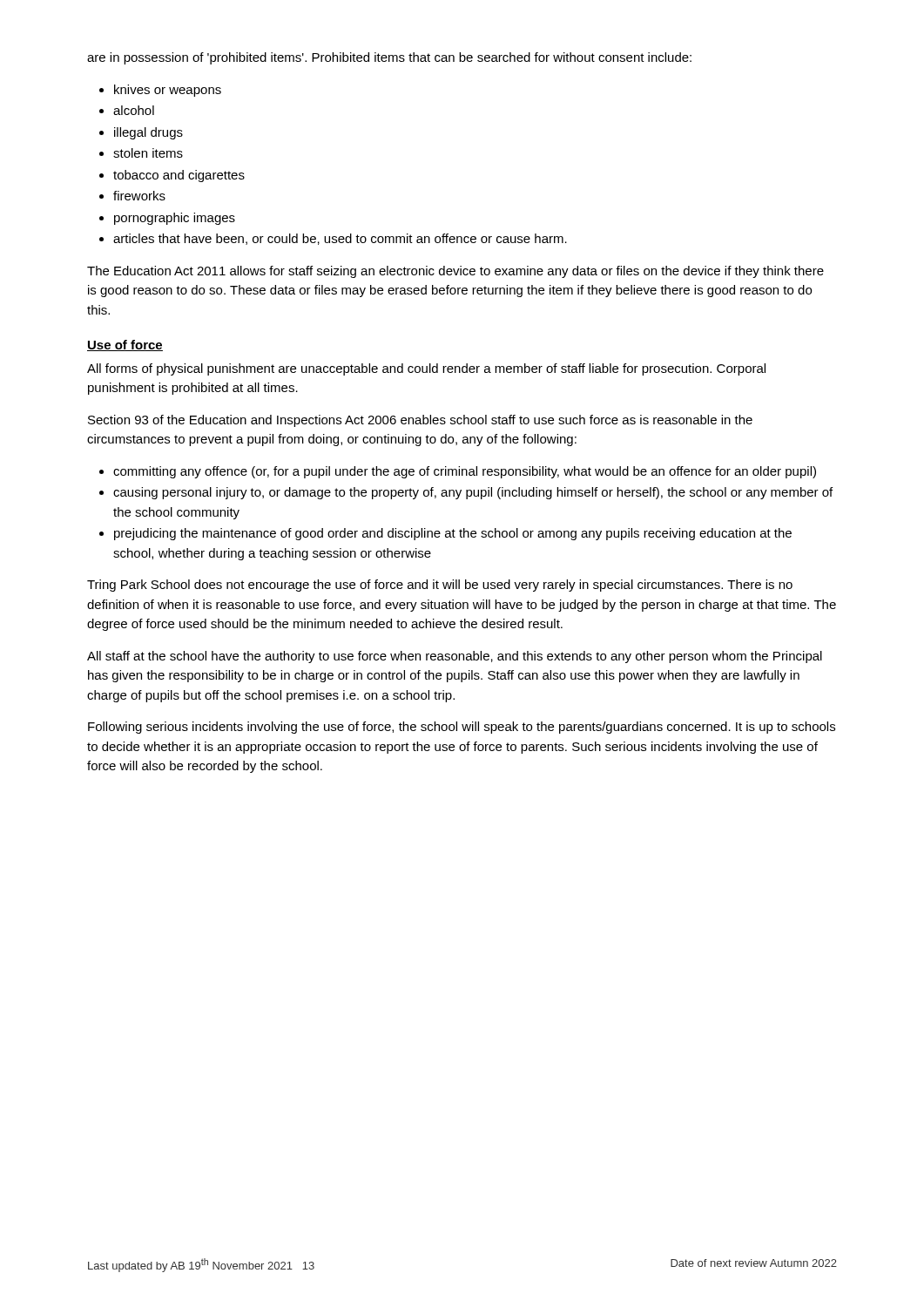Navigate to the block starting "Section 93 of the Education and Inspections"
This screenshot has width=924, height=1307.
[x=462, y=430]
